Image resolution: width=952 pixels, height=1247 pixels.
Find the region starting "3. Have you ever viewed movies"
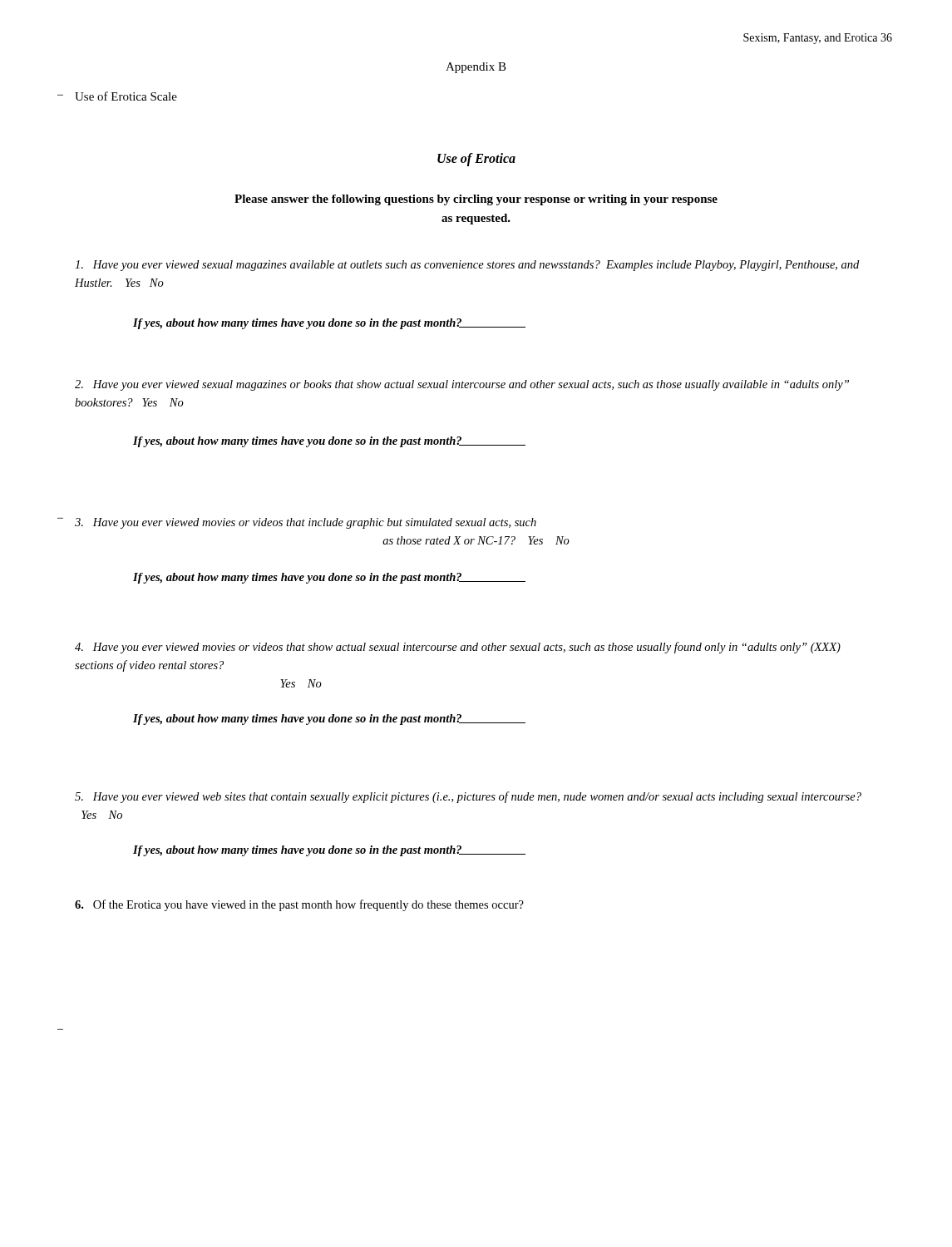[476, 532]
